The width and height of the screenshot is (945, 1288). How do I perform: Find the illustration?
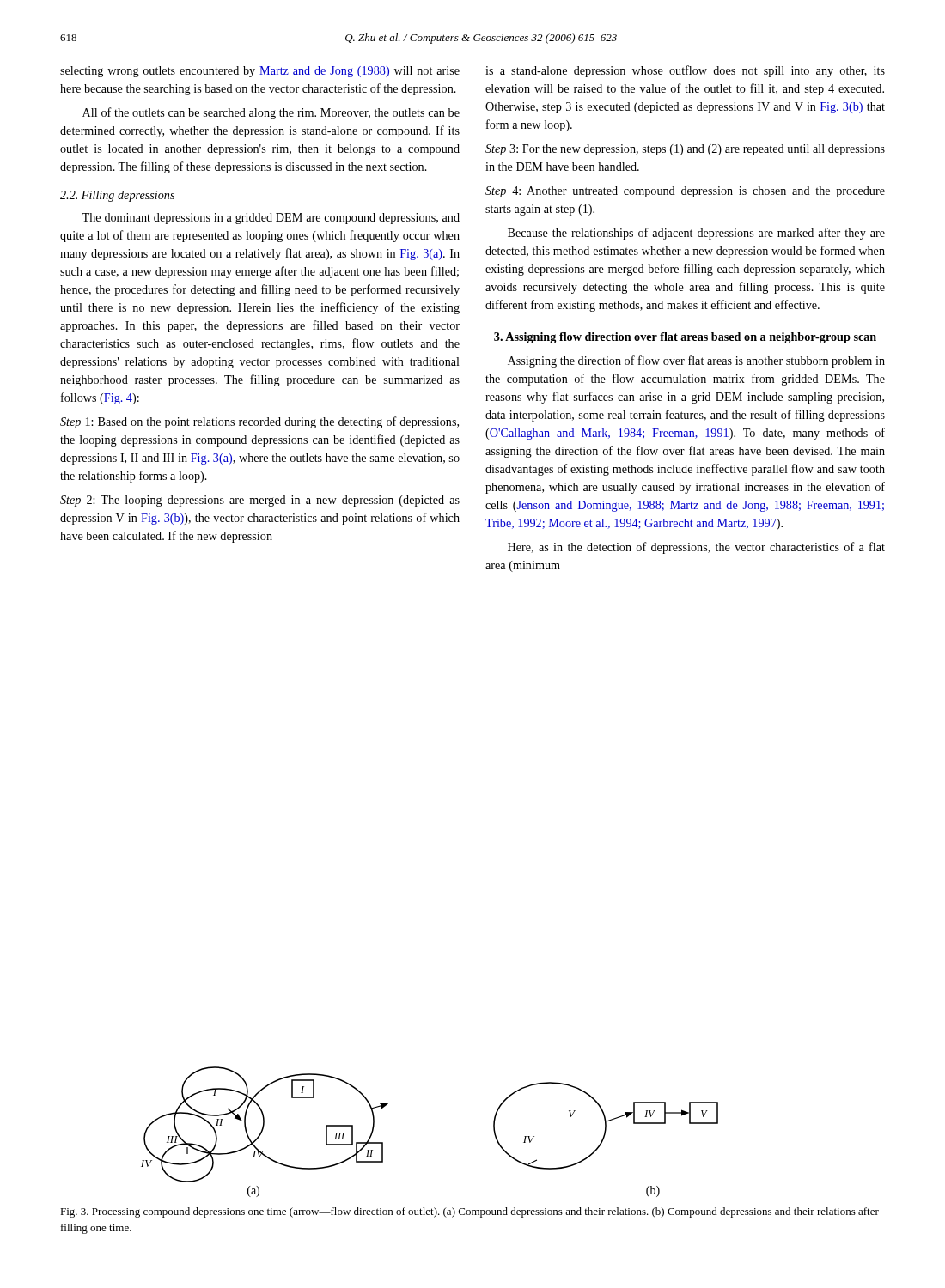point(472,1122)
